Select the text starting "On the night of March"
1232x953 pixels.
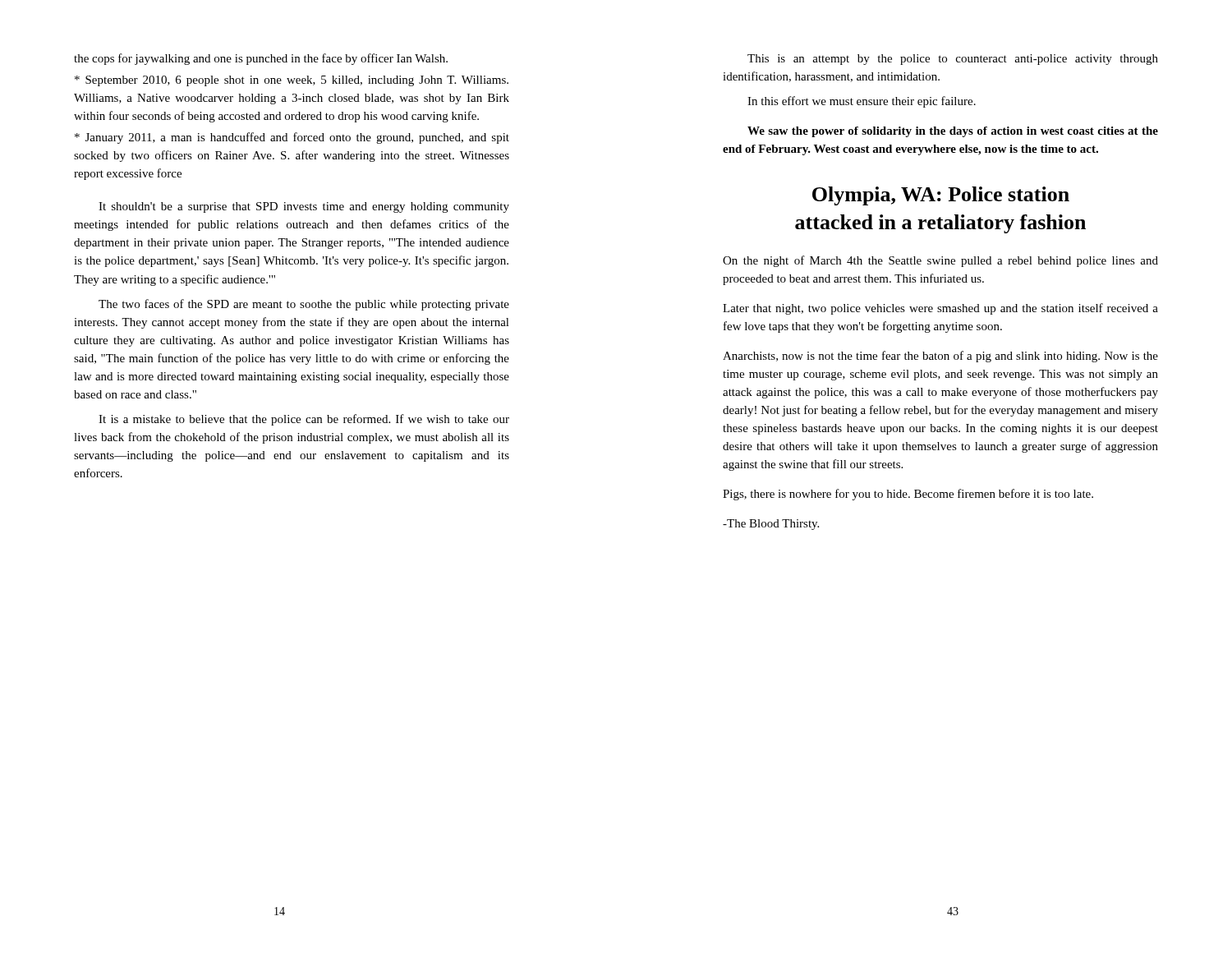click(940, 269)
